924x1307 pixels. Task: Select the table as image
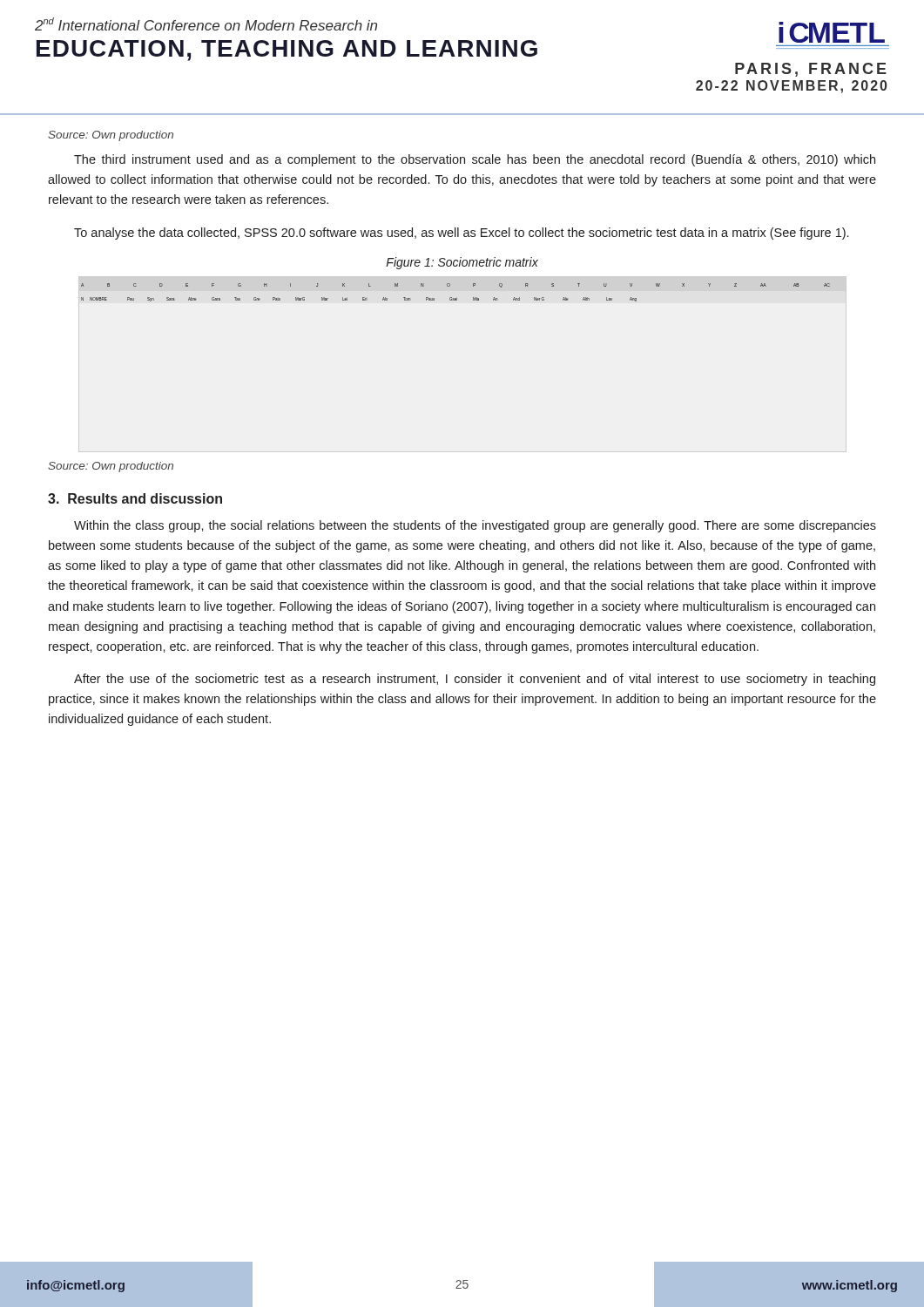(462, 364)
